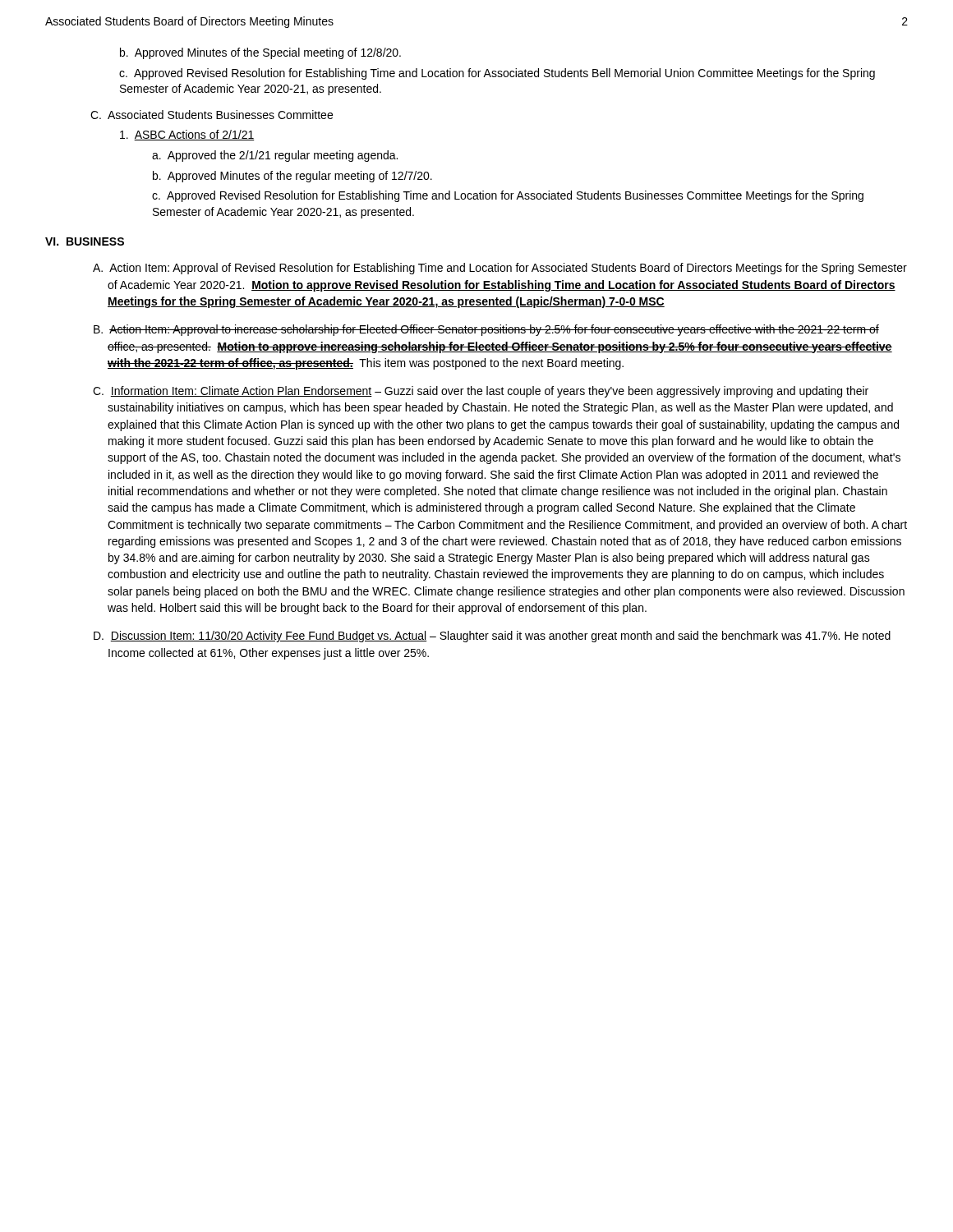Select the list item containing "C. Associated Students Businesses Committee"

click(212, 115)
